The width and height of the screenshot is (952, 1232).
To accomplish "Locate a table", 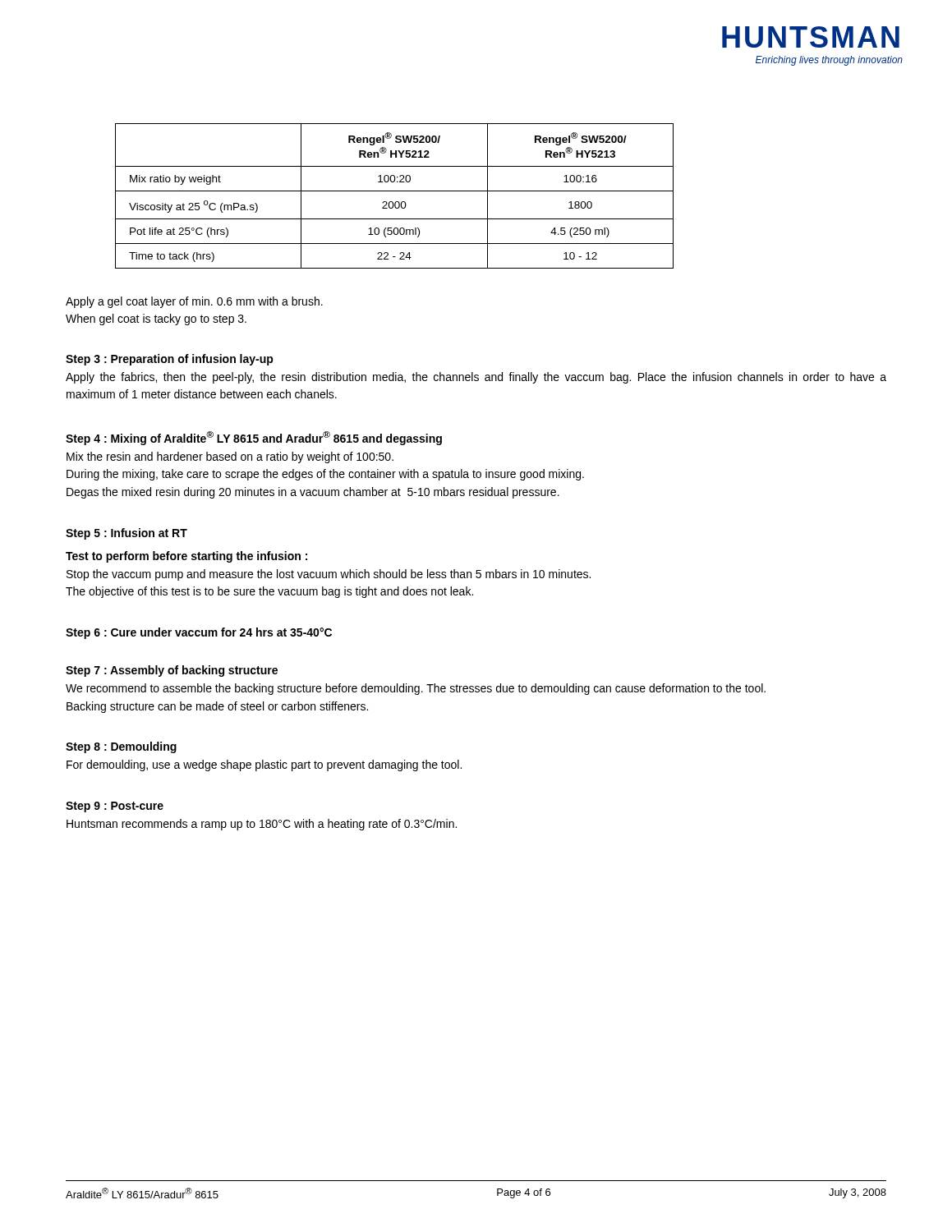I will (476, 196).
